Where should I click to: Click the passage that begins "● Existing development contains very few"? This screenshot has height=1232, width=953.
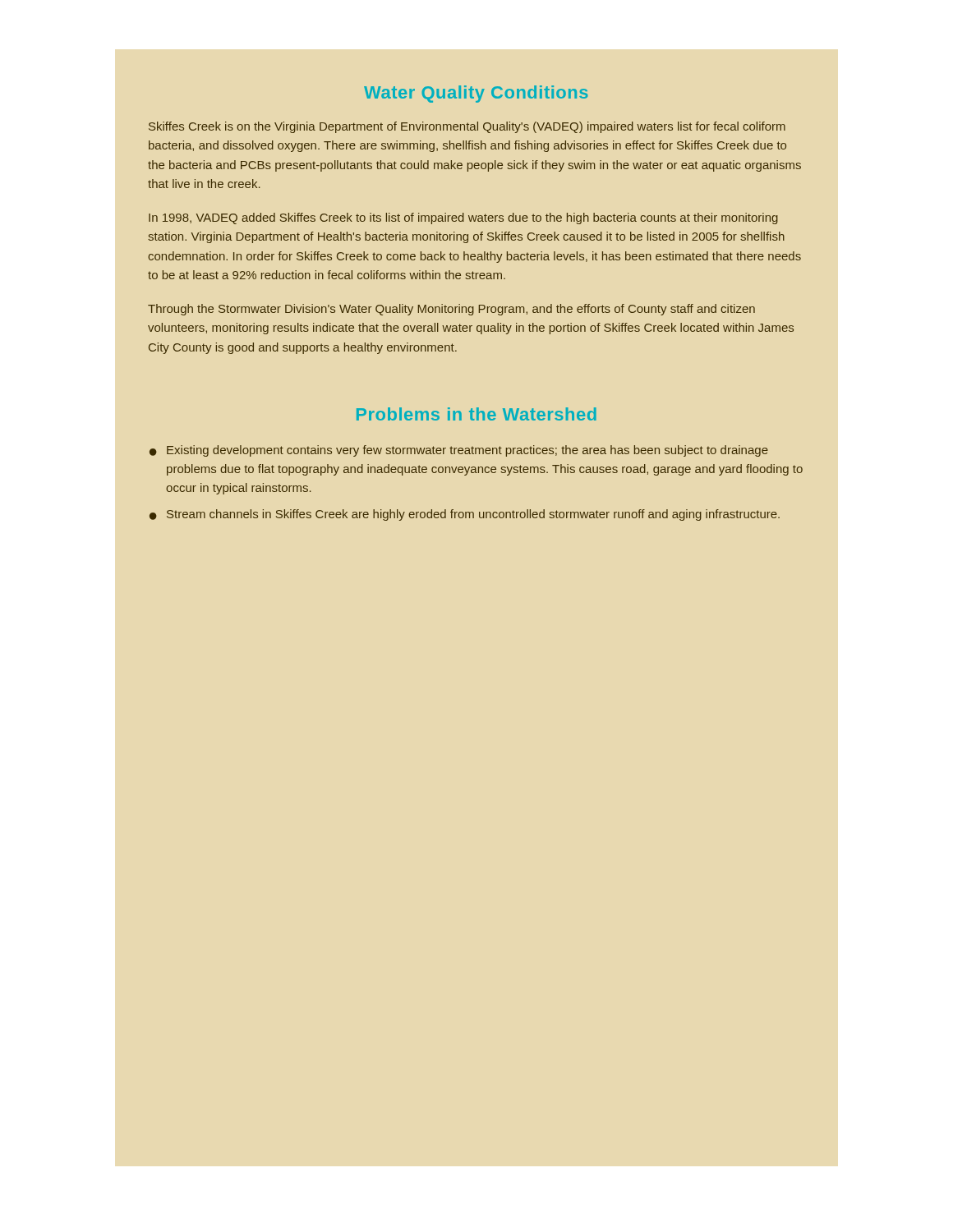[476, 469]
